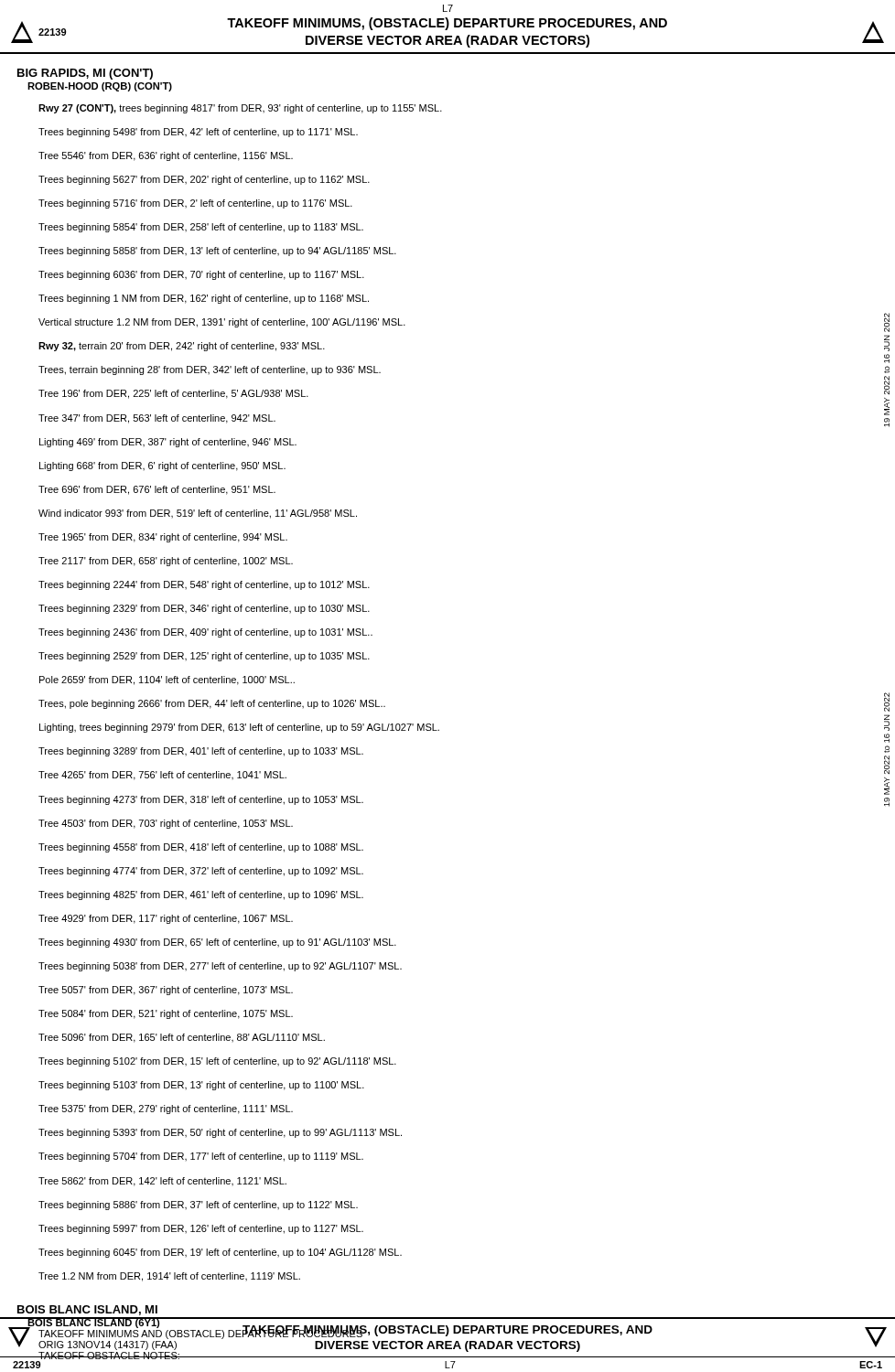Viewport: 895px width, 1372px height.
Task: Point to the text block starting "BIG RAPIDS, MI (CON'T)"
Action: pyautogui.click(x=85, y=72)
